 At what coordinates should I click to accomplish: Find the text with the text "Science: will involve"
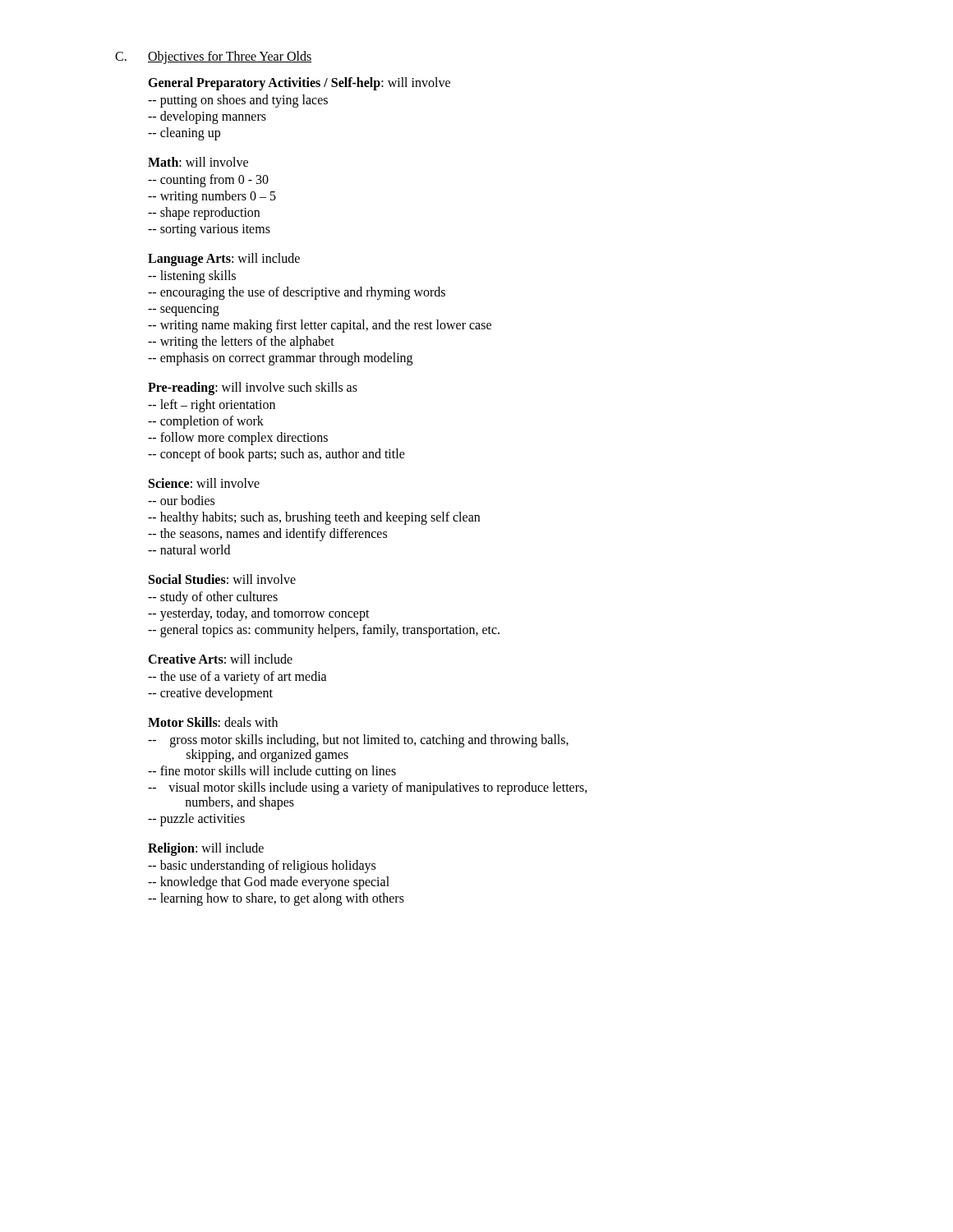pos(204,483)
